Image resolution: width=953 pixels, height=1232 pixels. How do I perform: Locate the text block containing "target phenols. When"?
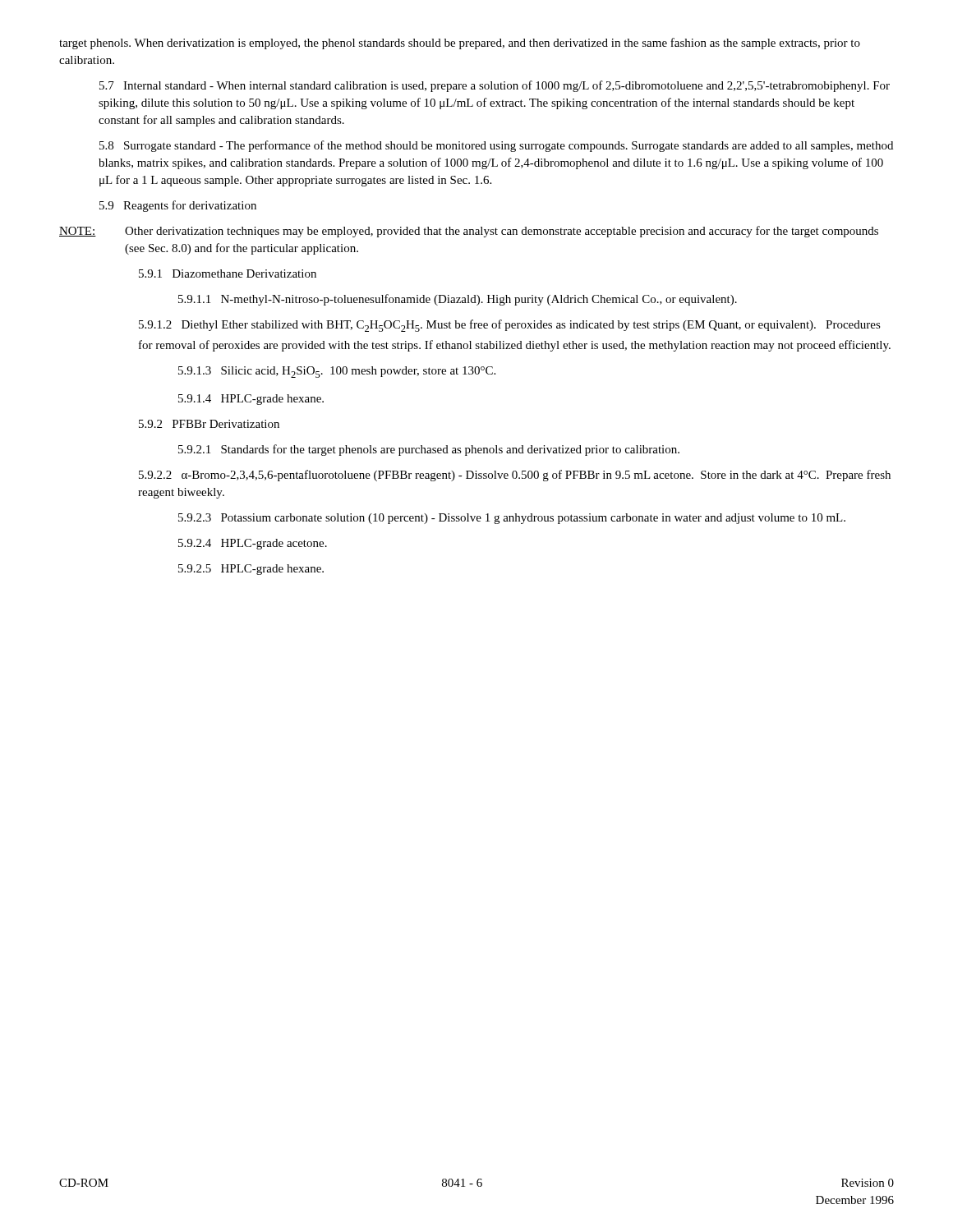coord(476,52)
